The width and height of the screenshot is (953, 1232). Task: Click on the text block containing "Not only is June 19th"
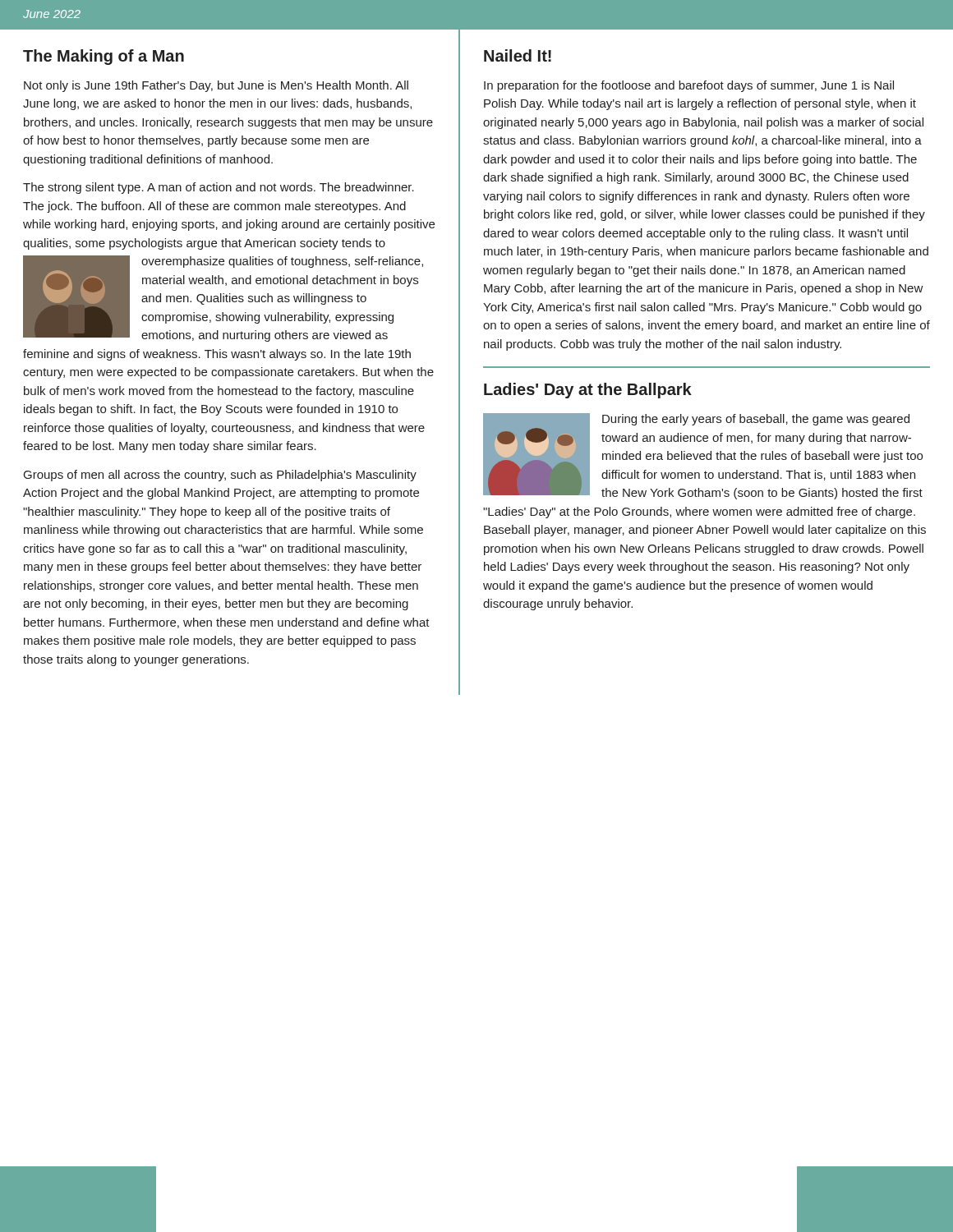228,122
